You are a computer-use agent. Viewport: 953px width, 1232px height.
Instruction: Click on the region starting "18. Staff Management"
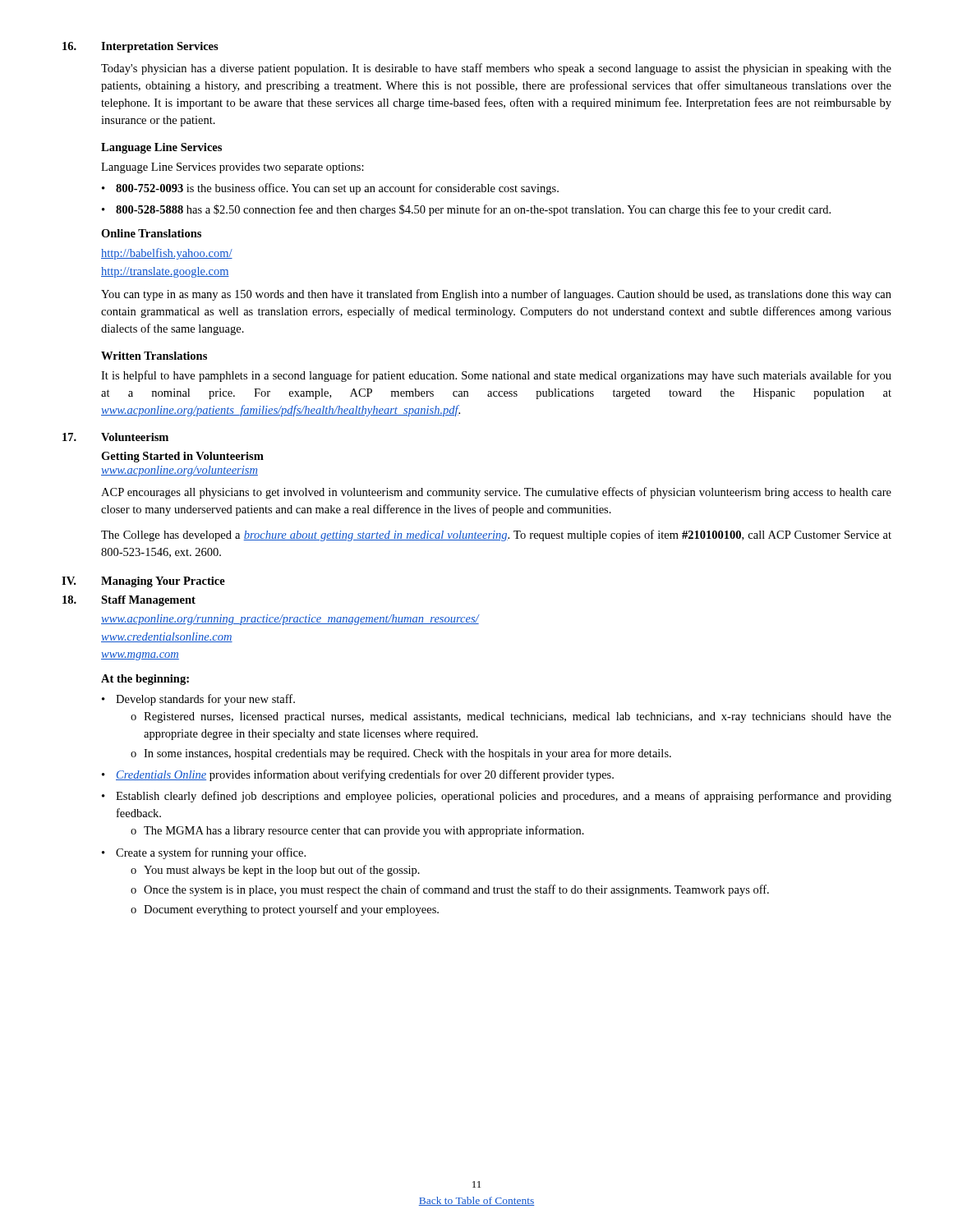pos(129,600)
